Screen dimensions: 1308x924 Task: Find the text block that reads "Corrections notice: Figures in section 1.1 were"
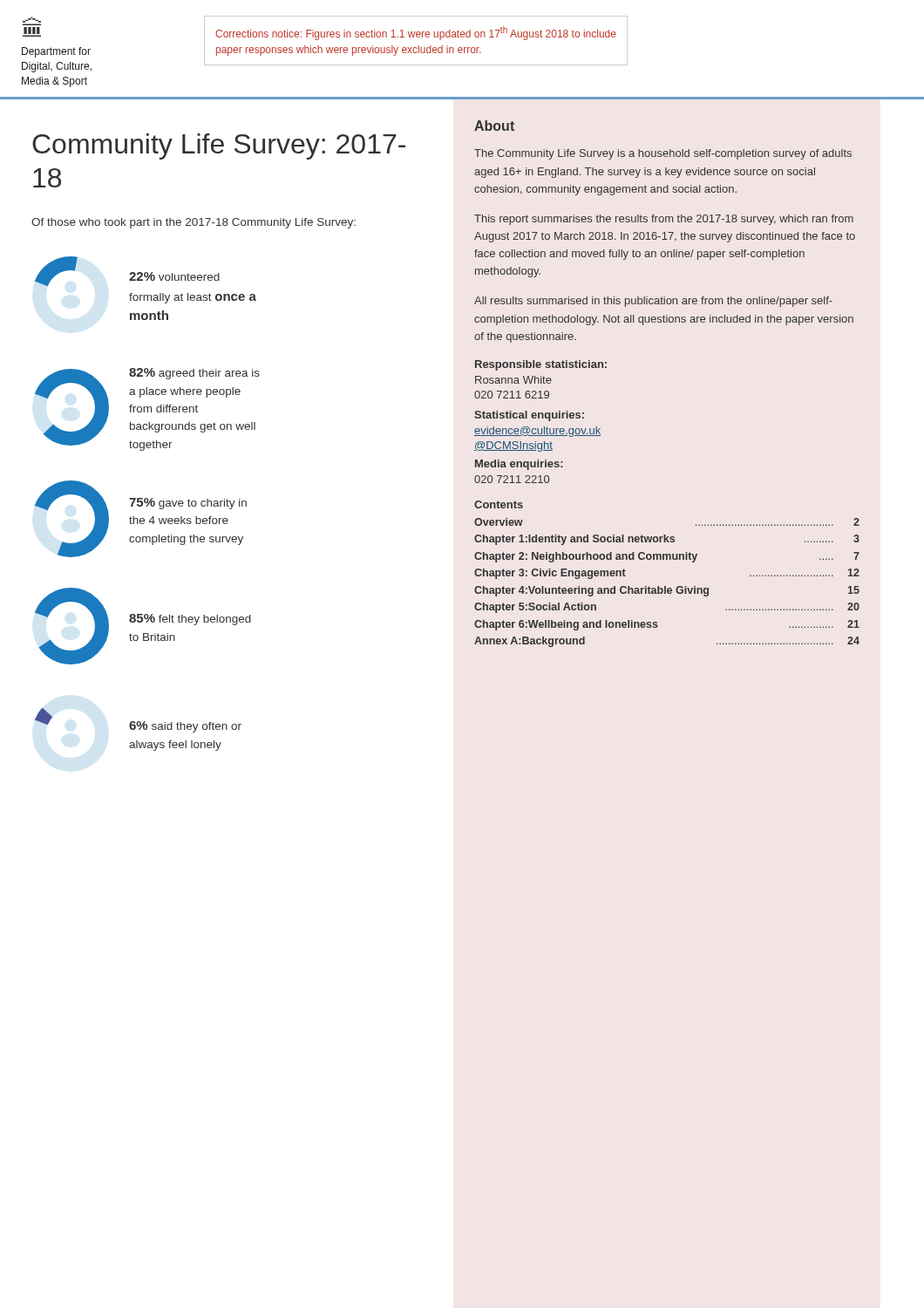[x=416, y=41]
